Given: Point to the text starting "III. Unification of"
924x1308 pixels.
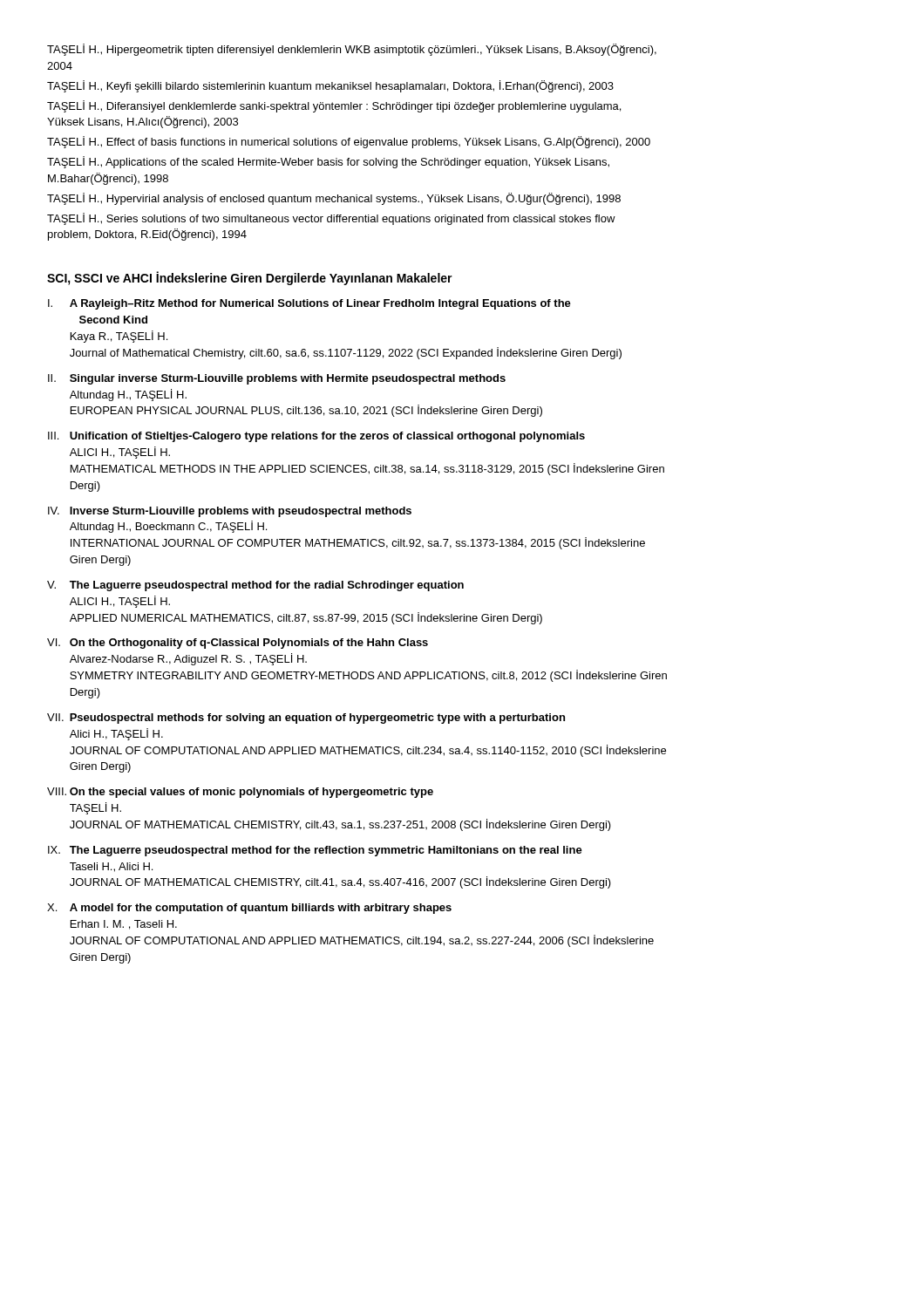Looking at the screenshot, I should [x=450, y=461].
